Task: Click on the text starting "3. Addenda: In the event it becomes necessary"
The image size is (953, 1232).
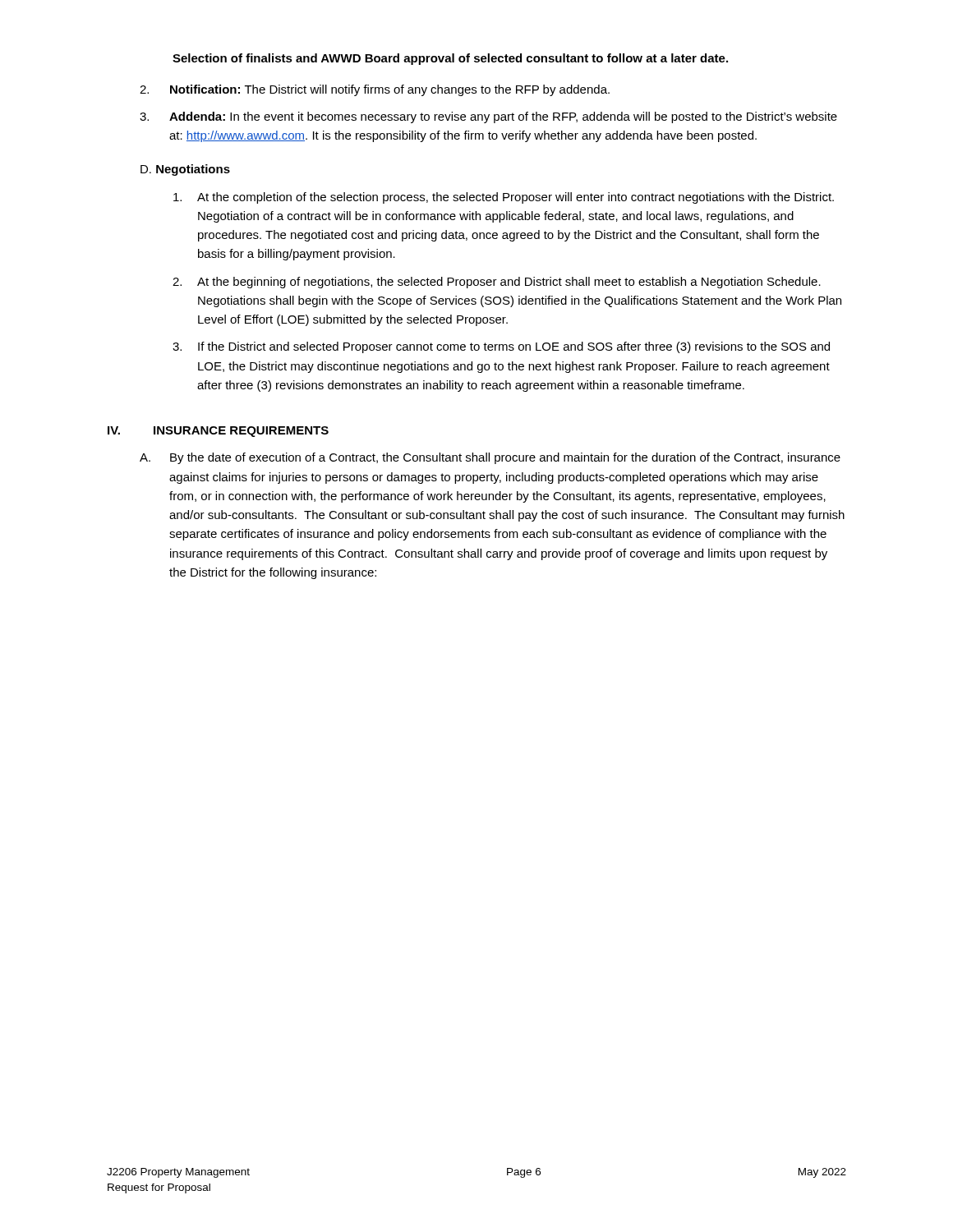Action: click(493, 126)
